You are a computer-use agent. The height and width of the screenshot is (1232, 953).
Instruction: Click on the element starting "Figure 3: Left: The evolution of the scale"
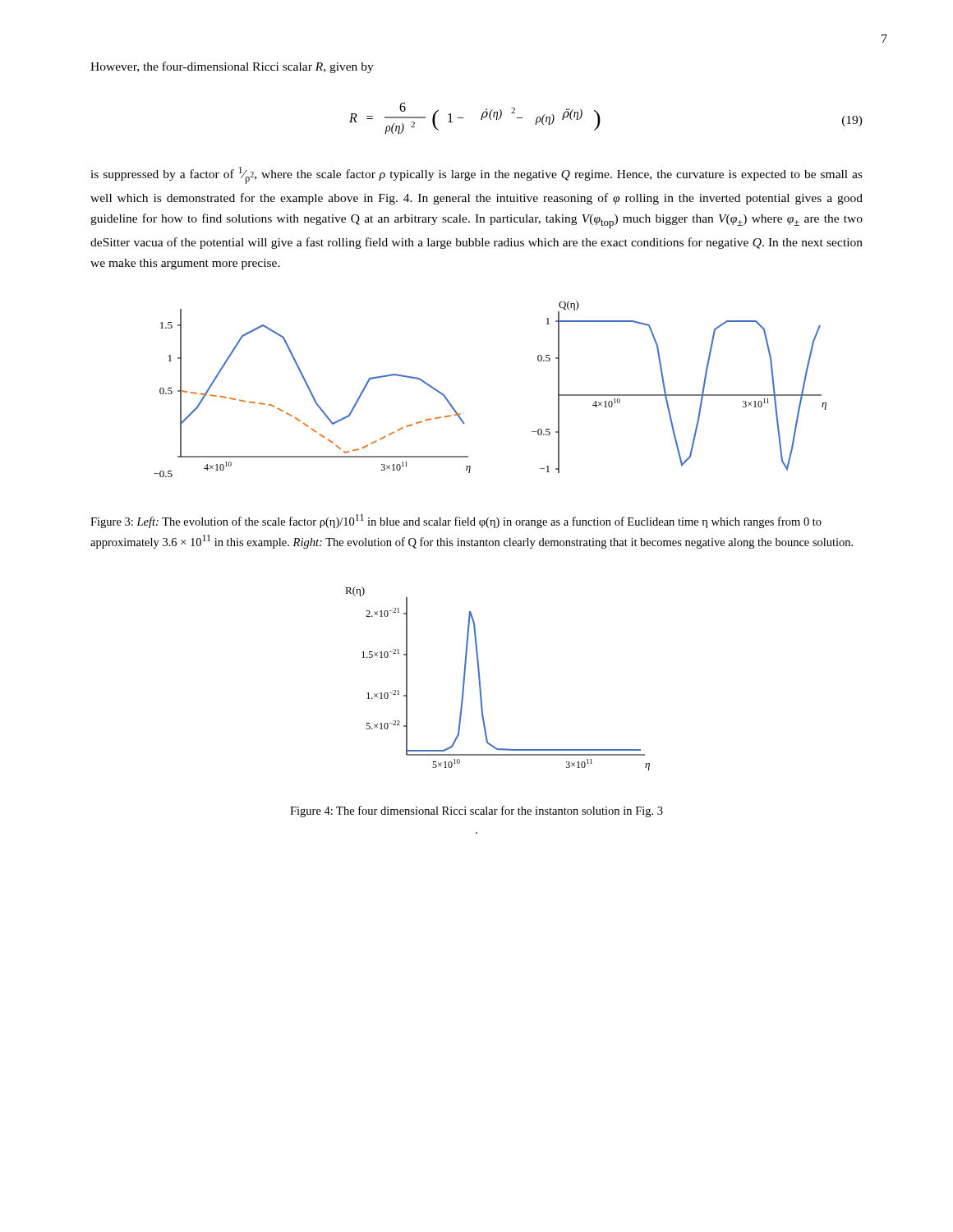(x=472, y=530)
